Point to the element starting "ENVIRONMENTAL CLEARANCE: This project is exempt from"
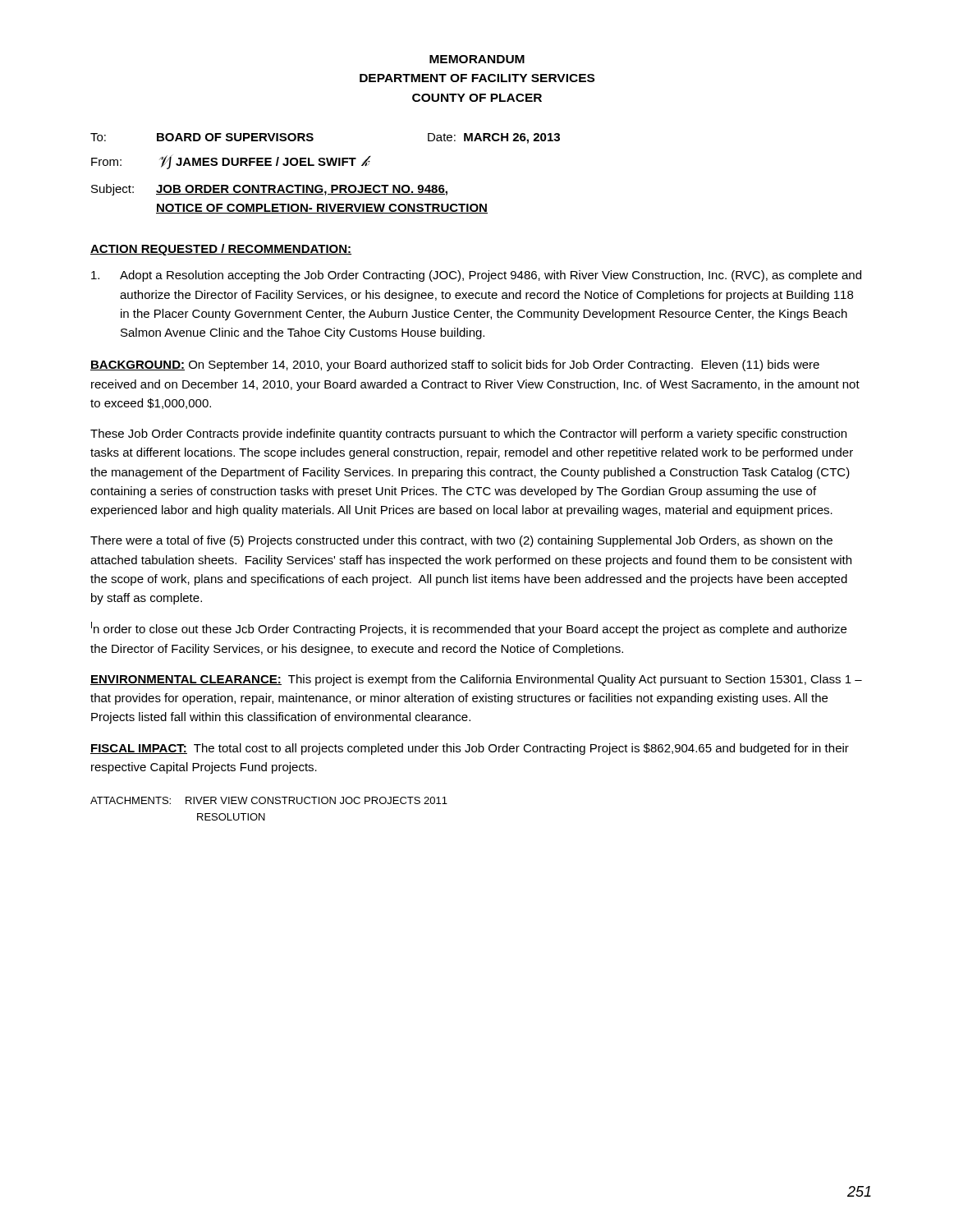 tap(476, 698)
